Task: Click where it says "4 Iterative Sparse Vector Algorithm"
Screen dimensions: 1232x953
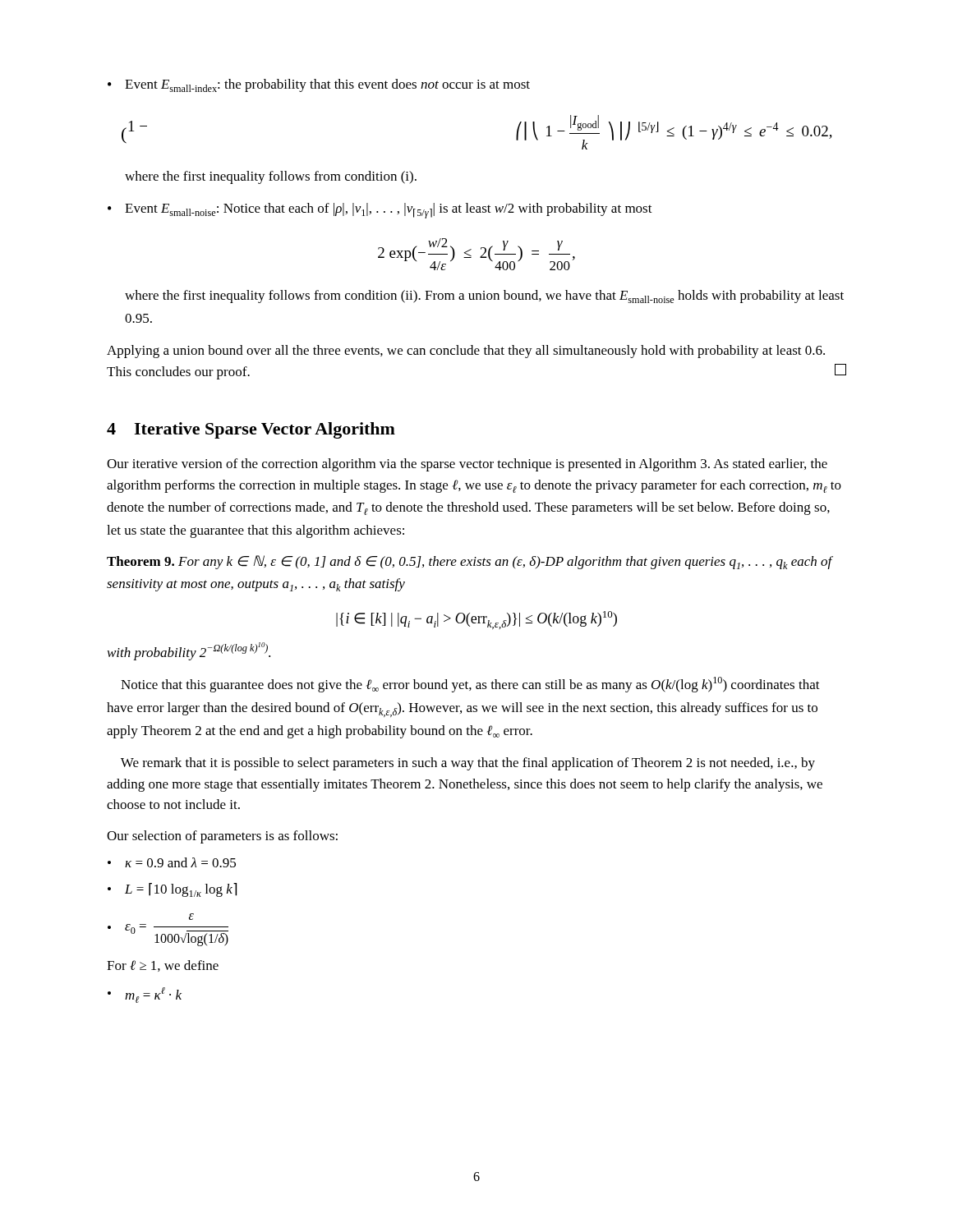Action: click(251, 428)
